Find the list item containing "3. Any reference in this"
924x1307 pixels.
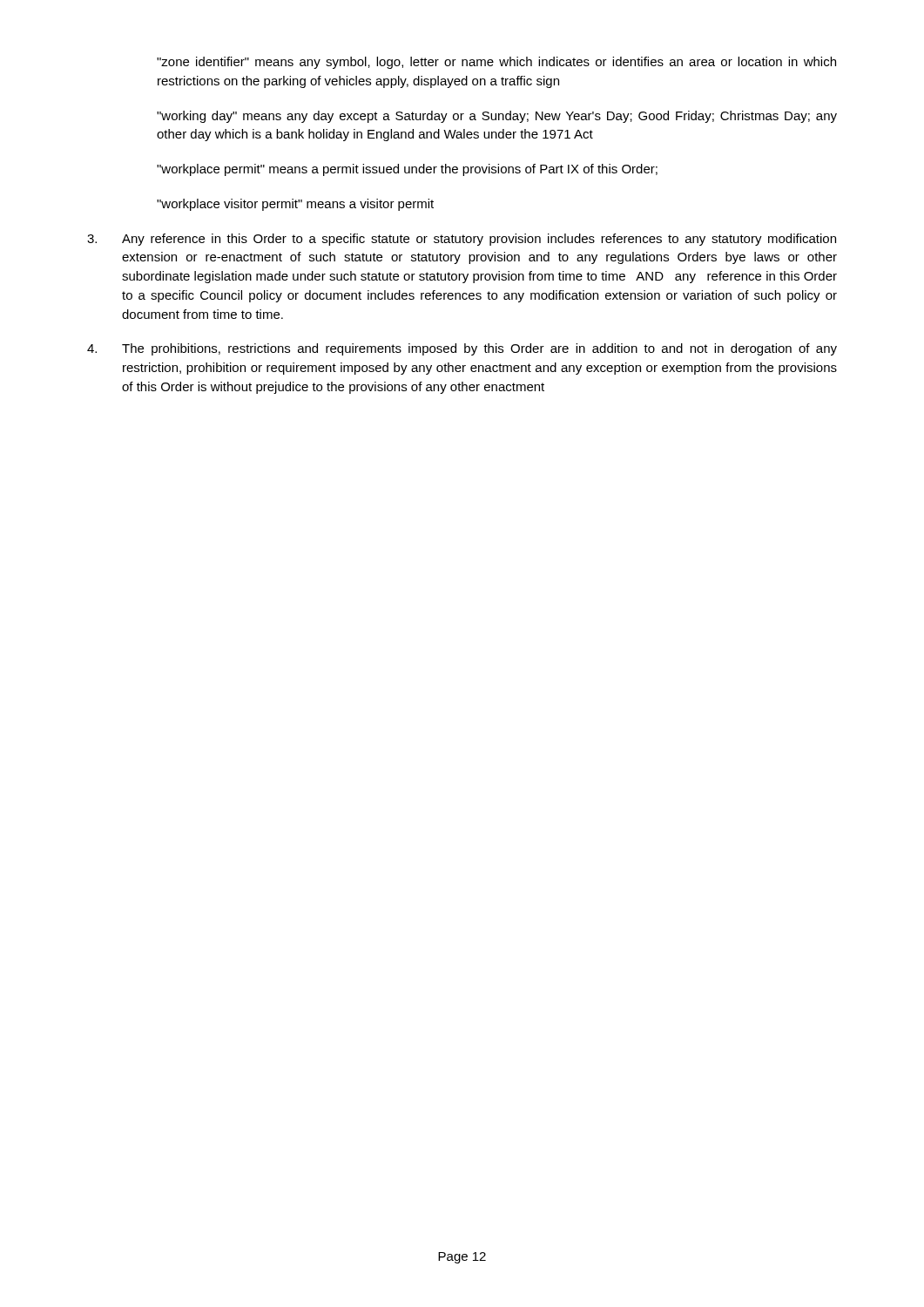[x=462, y=276]
